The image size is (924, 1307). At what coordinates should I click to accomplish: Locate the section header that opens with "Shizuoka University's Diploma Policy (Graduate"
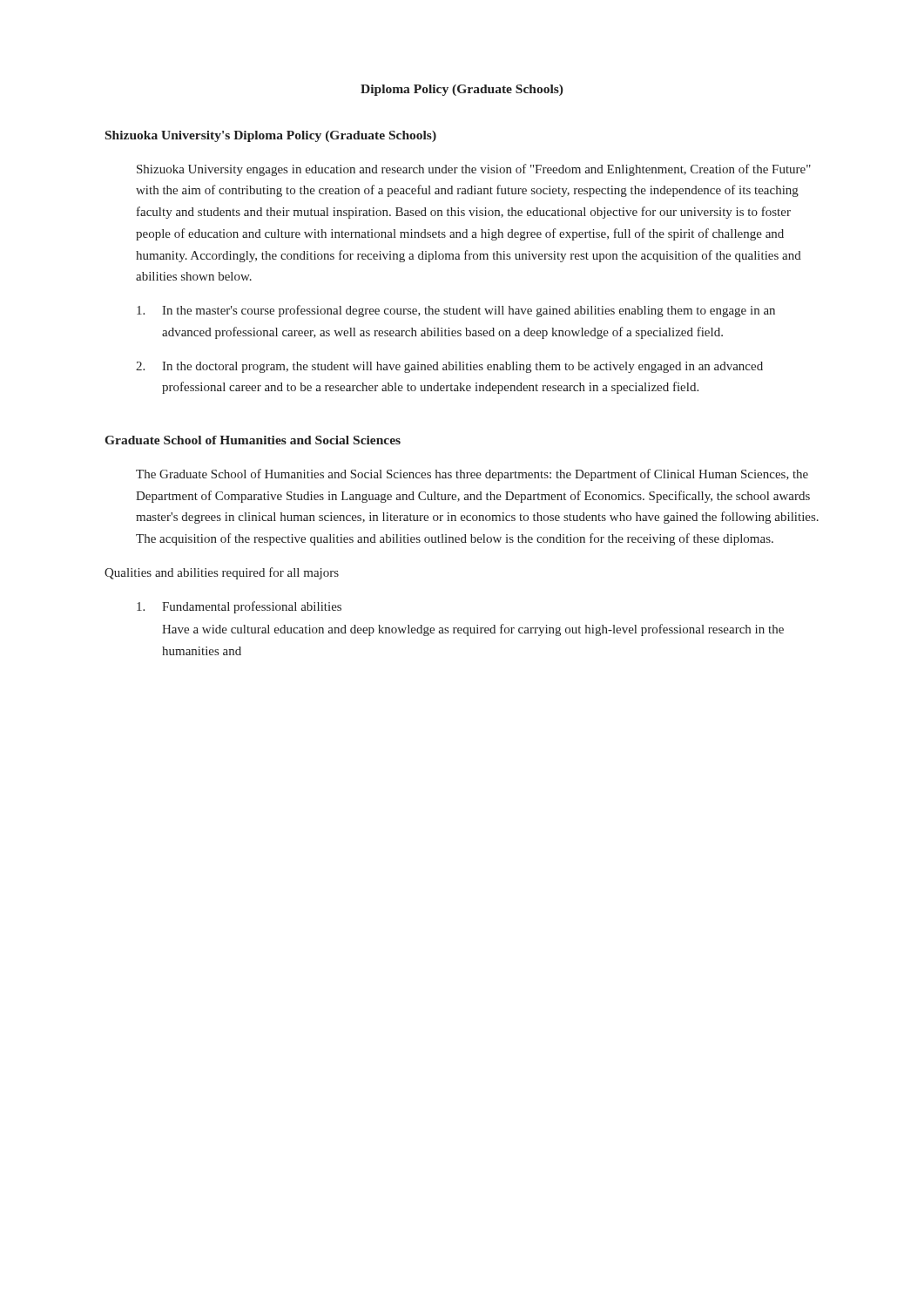(x=270, y=134)
